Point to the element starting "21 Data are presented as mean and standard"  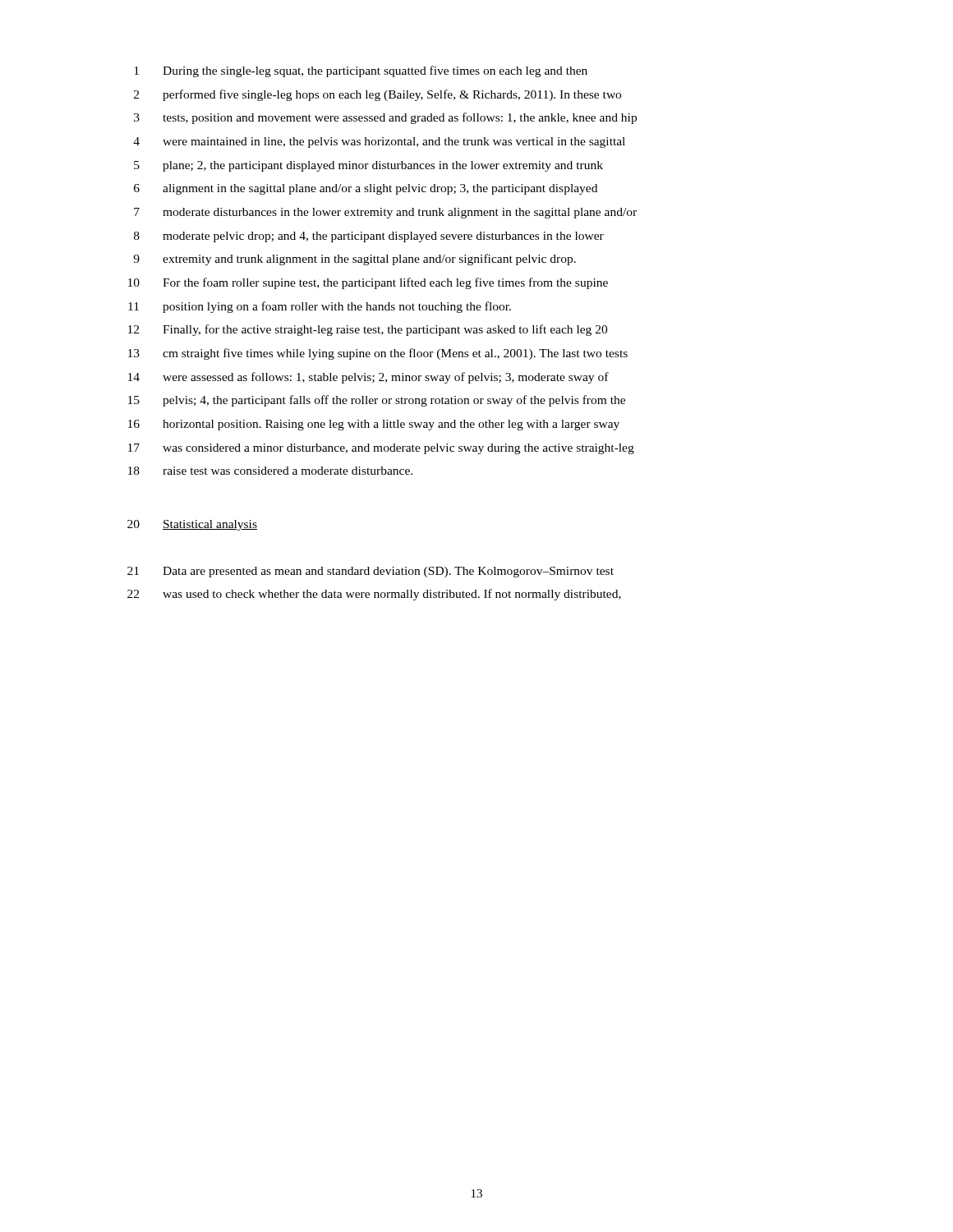tap(485, 583)
